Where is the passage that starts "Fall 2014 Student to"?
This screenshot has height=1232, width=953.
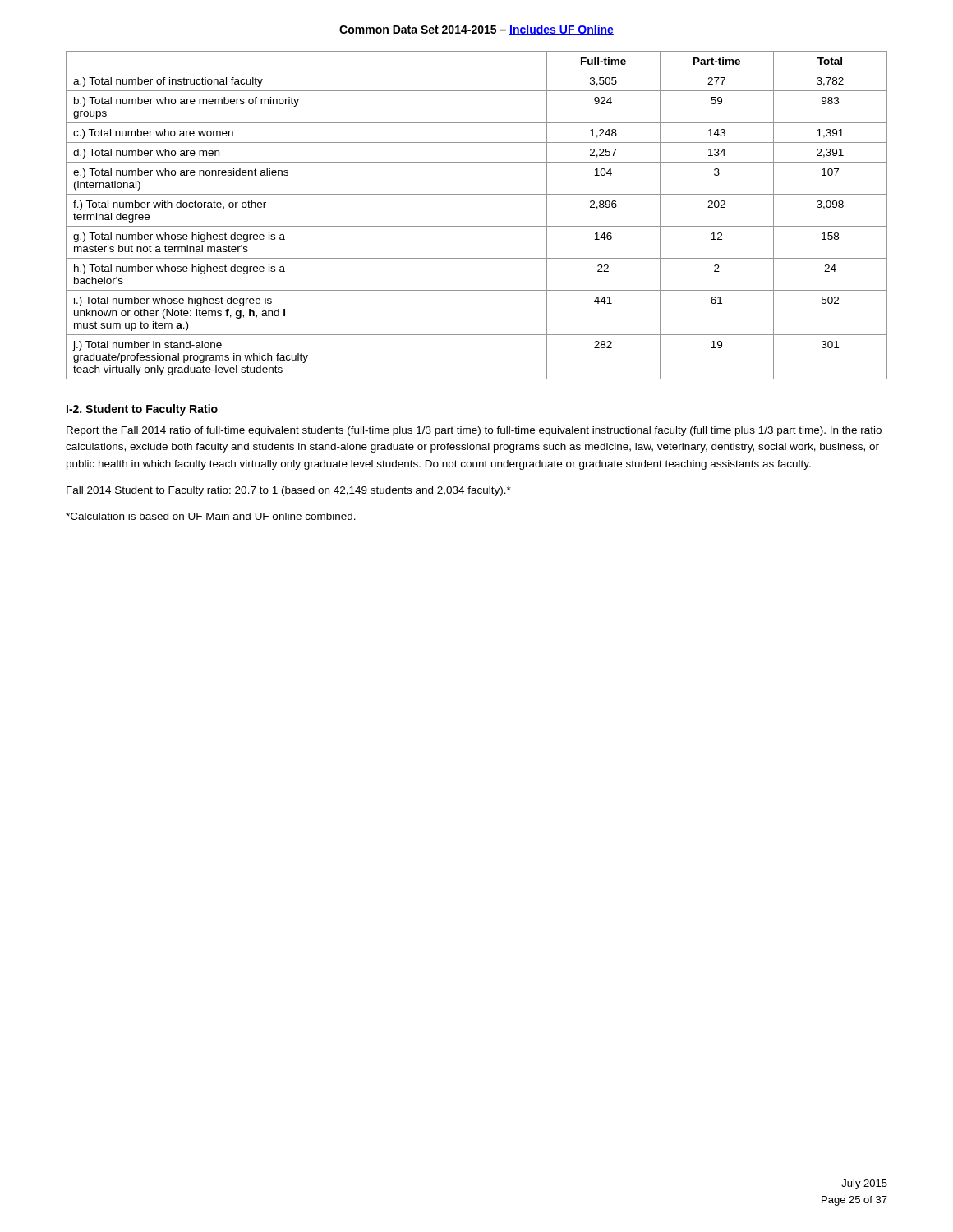coord(288,490)
